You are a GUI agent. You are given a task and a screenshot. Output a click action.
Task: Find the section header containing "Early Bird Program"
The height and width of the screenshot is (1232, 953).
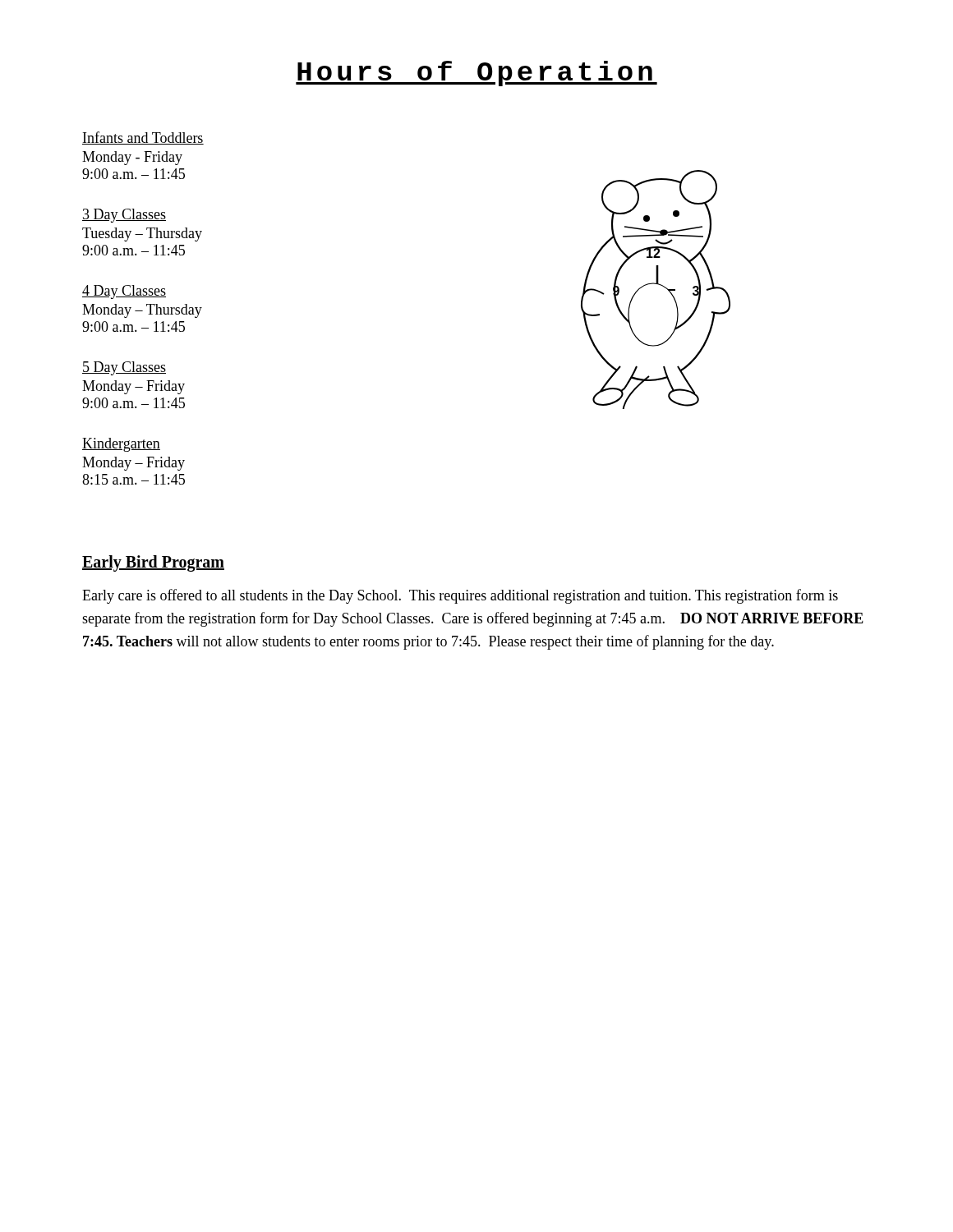click(x=153, y=562)
